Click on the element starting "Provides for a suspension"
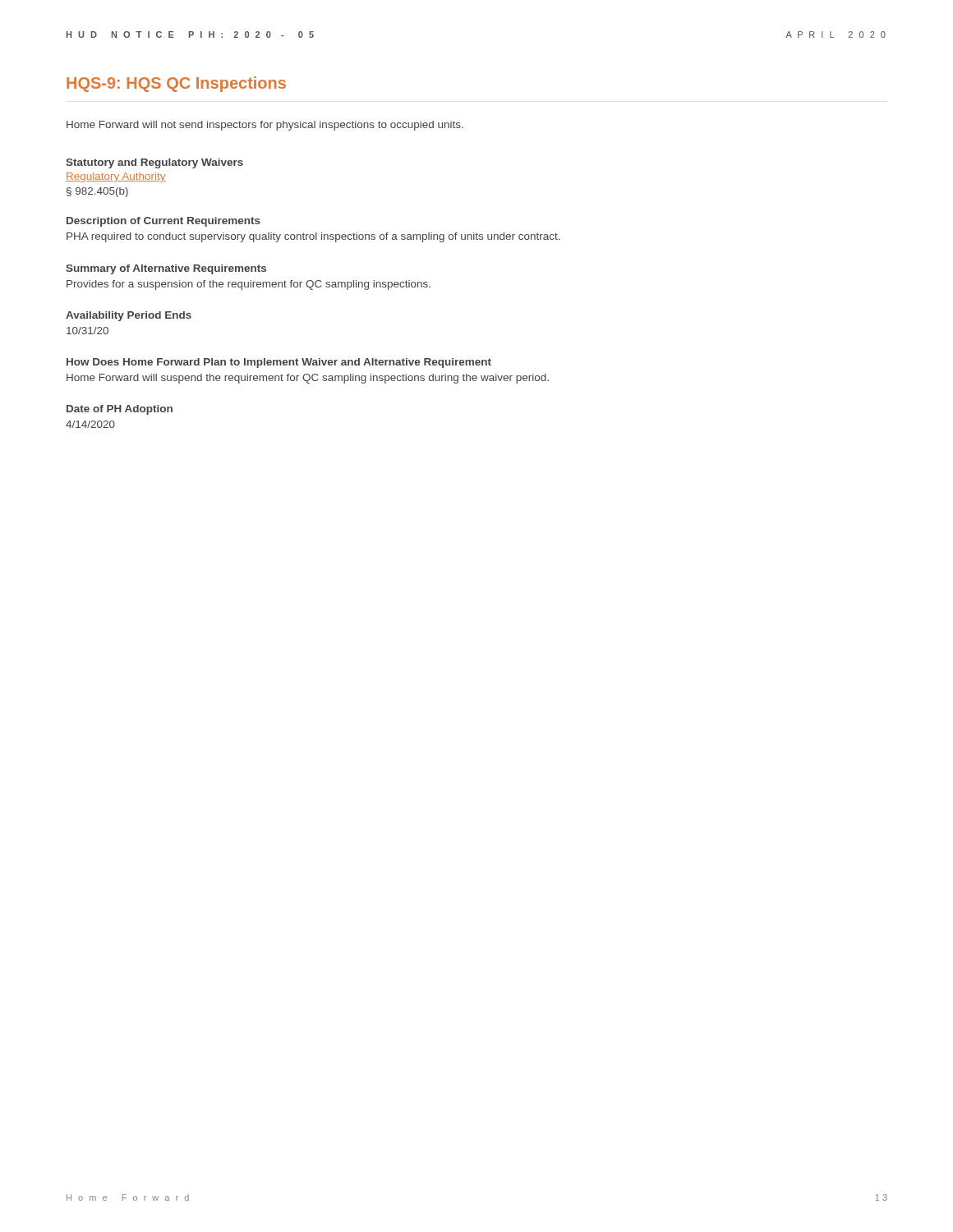 click(x=249, y=283)
